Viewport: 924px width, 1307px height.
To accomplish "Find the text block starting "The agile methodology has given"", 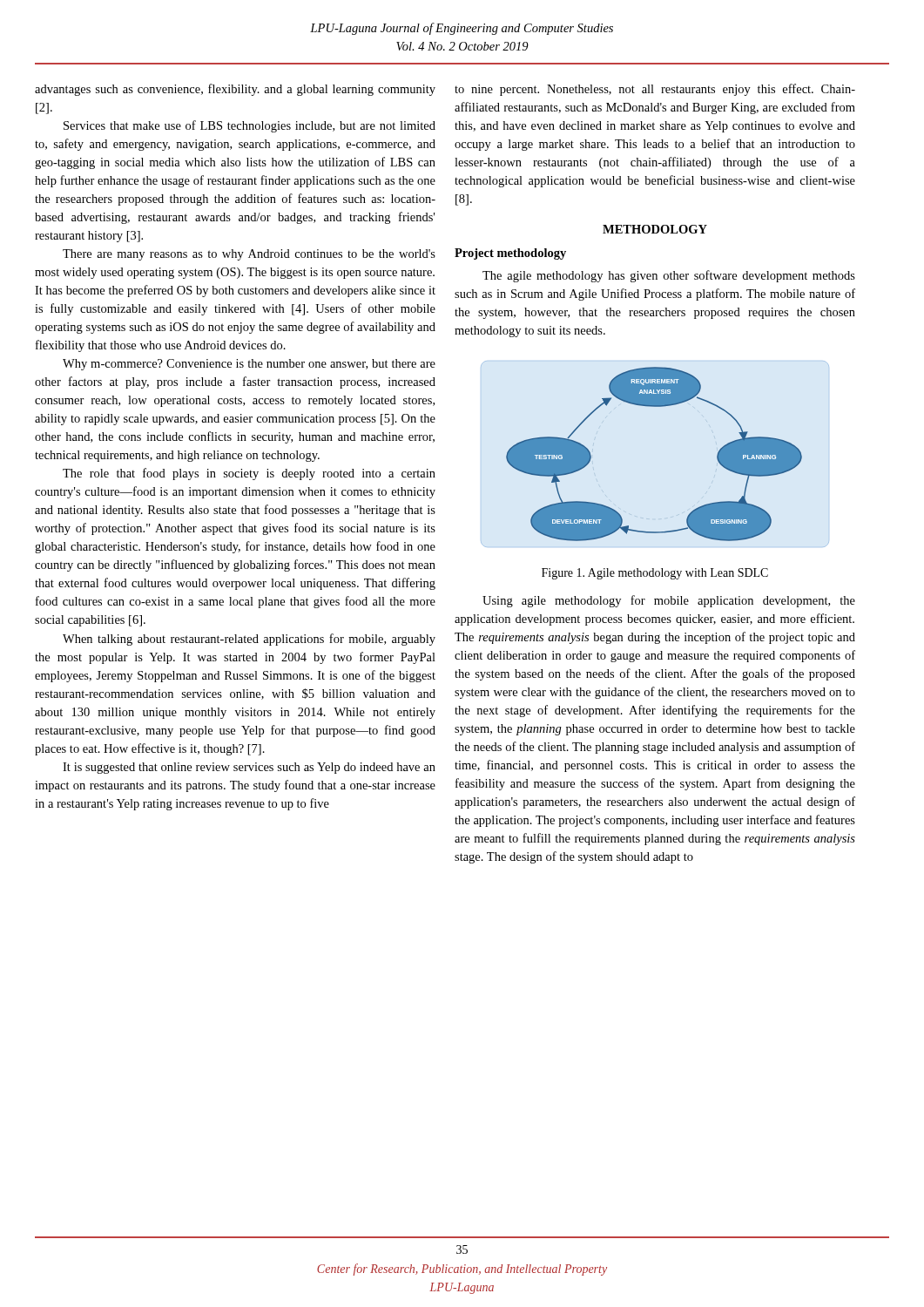I will [655, 303].
